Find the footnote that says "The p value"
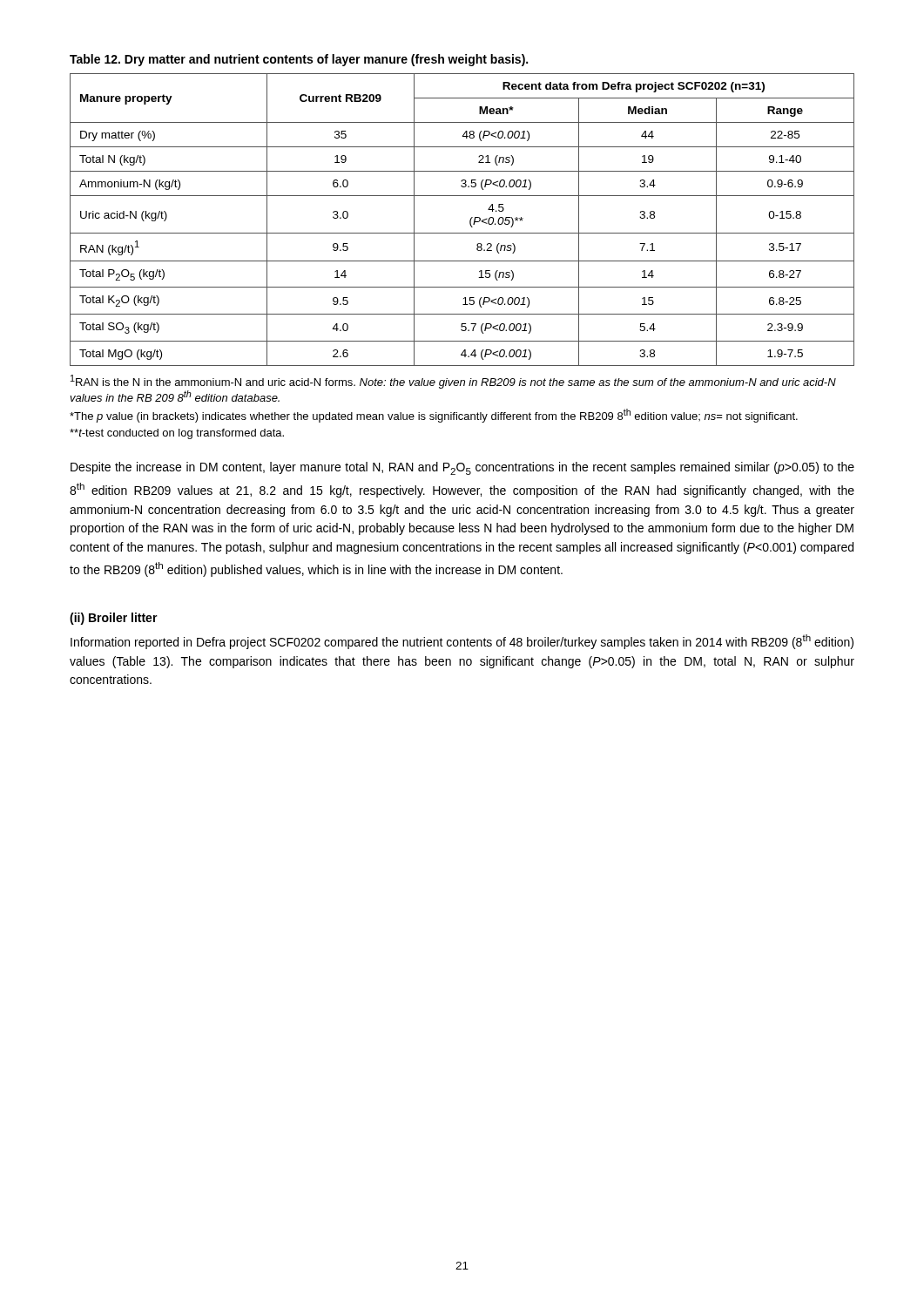The image size is (924, 1307). (x=462, y=415)
